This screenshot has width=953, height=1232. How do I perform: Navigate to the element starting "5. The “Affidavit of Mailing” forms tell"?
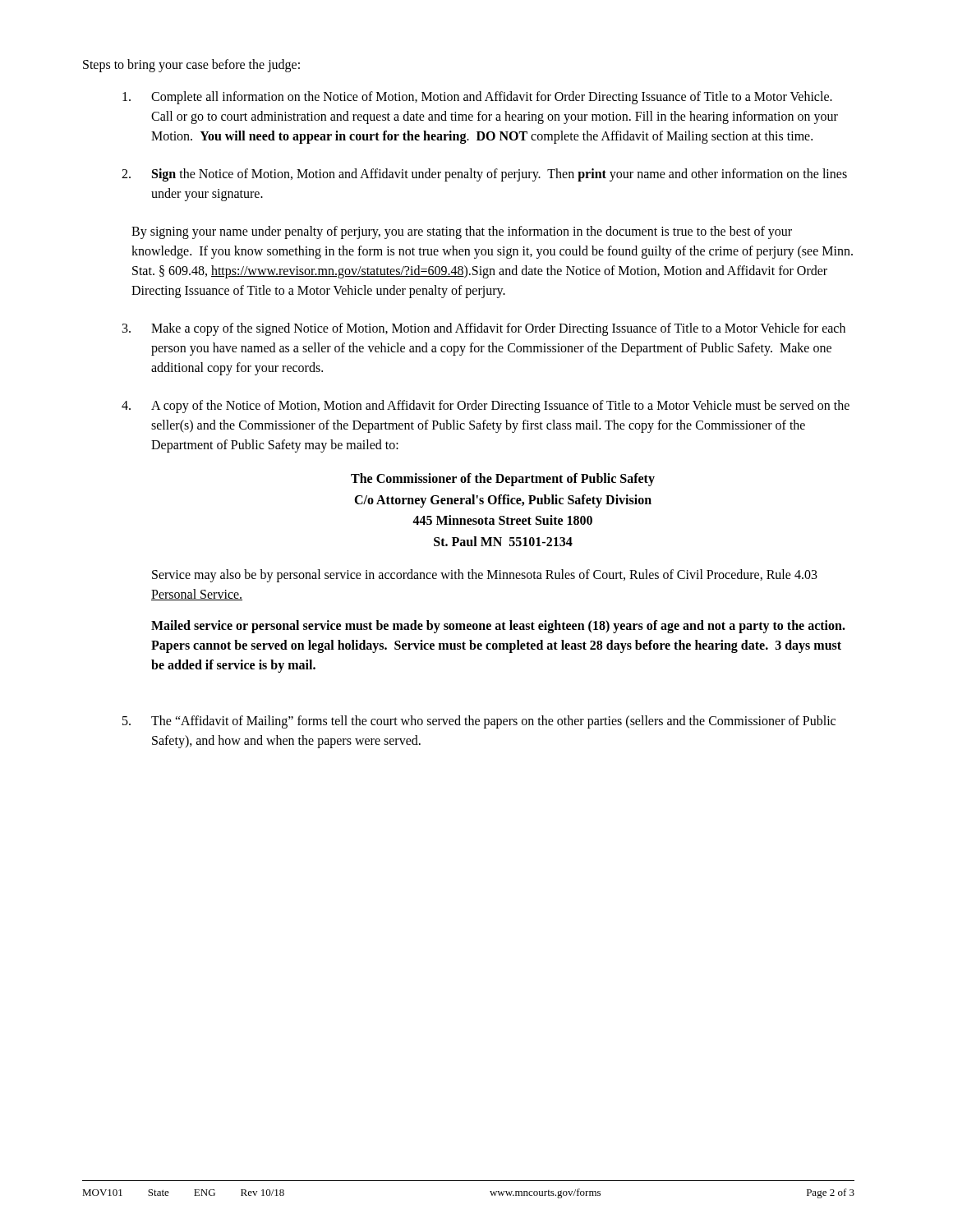pyautogui.click(x=468, y=731)
